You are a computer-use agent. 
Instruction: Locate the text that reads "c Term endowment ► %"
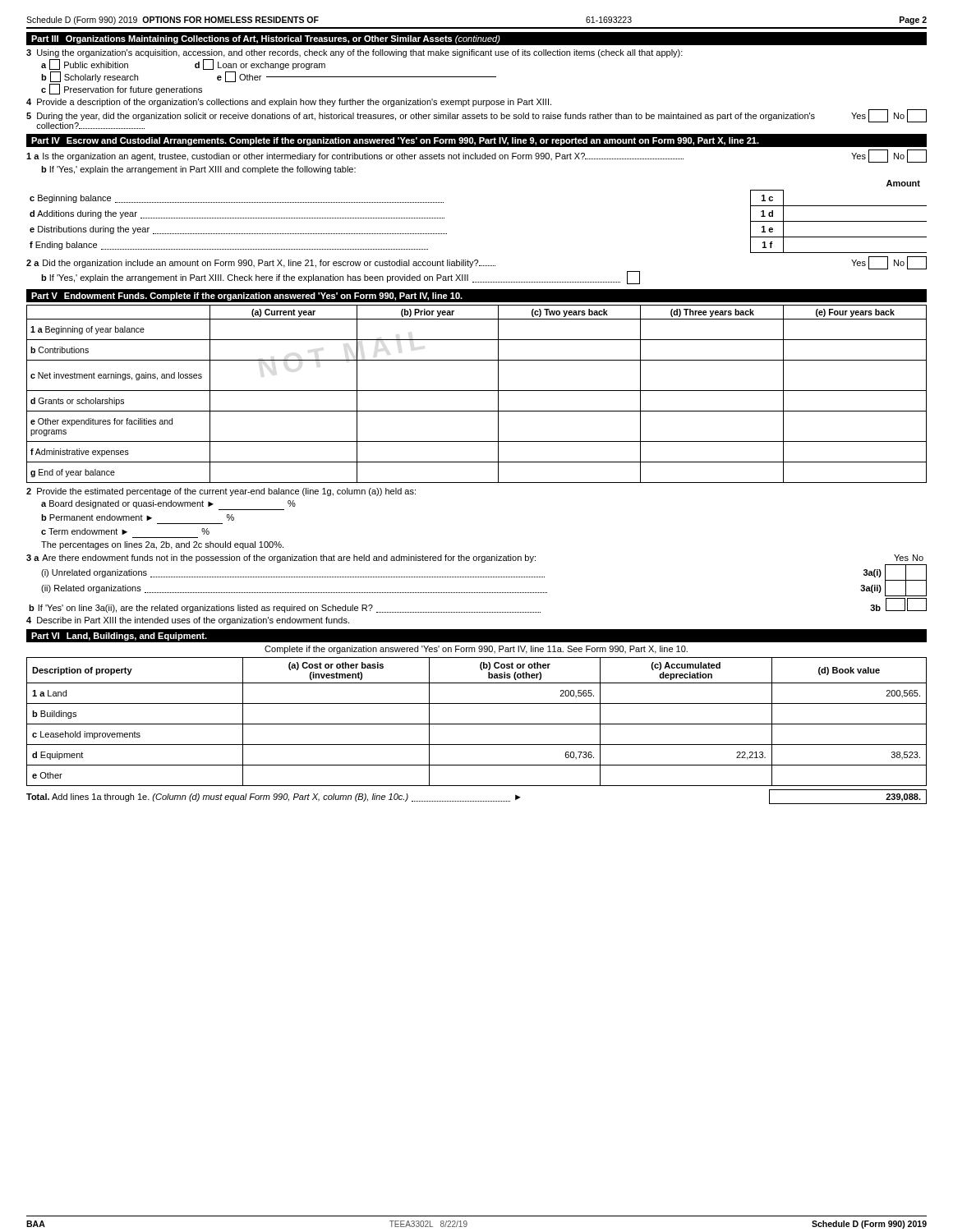pyautogui.click(x=125, y=531)
